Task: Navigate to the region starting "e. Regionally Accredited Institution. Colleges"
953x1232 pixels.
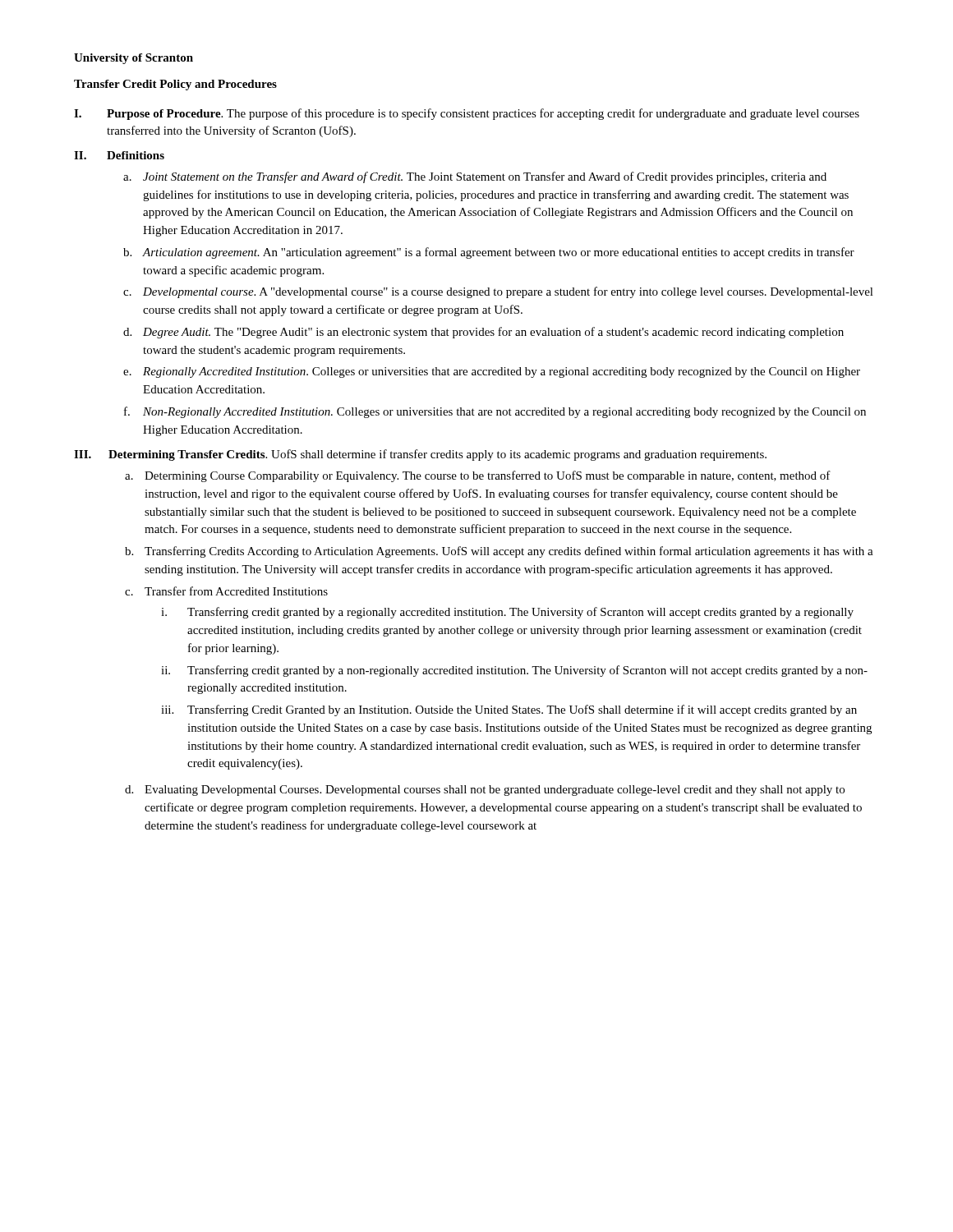Action: [x=501, y=381]
